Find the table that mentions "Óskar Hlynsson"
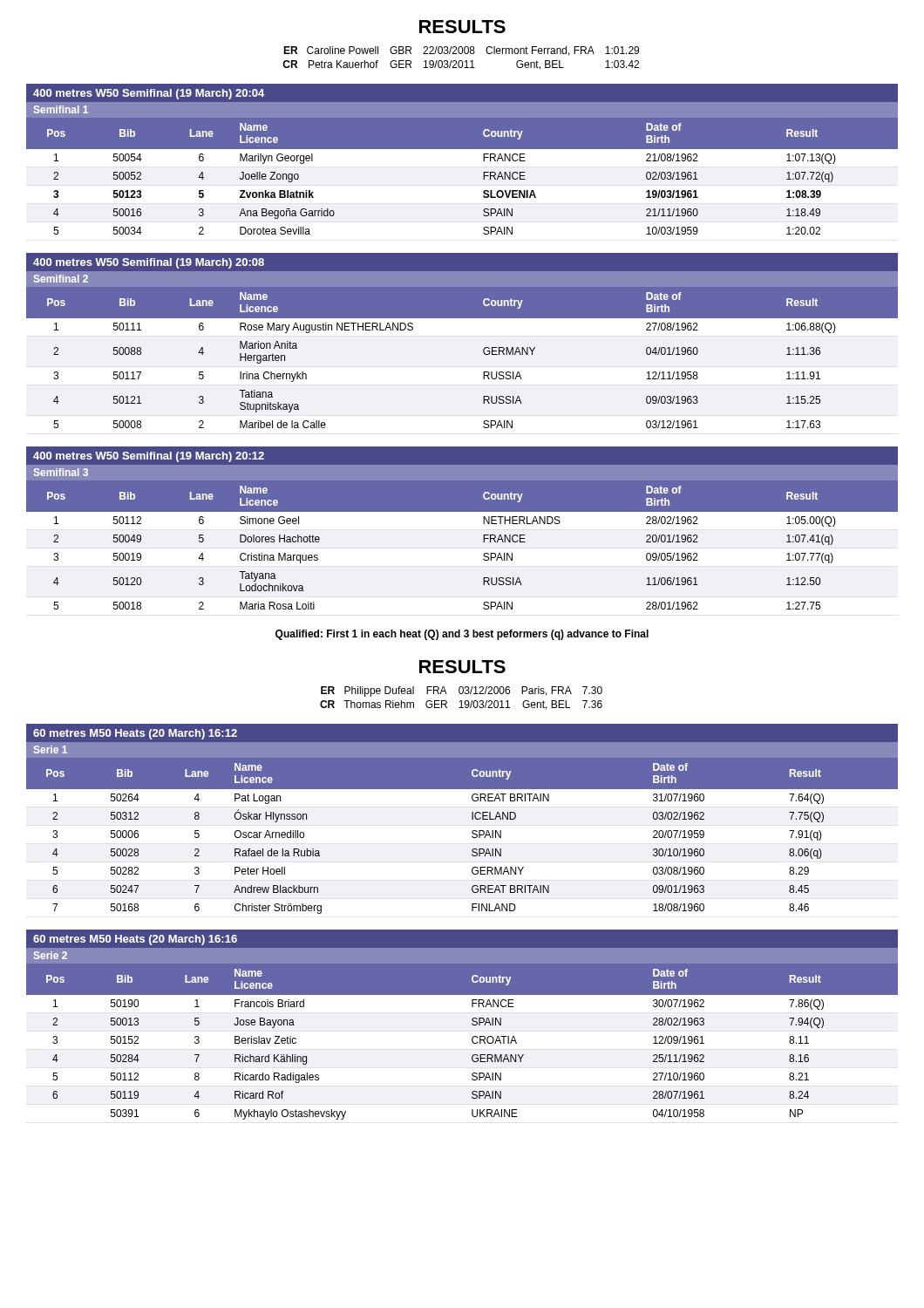Image resolution: width=924 pixels, height=1308 pixels. (462, 838)
